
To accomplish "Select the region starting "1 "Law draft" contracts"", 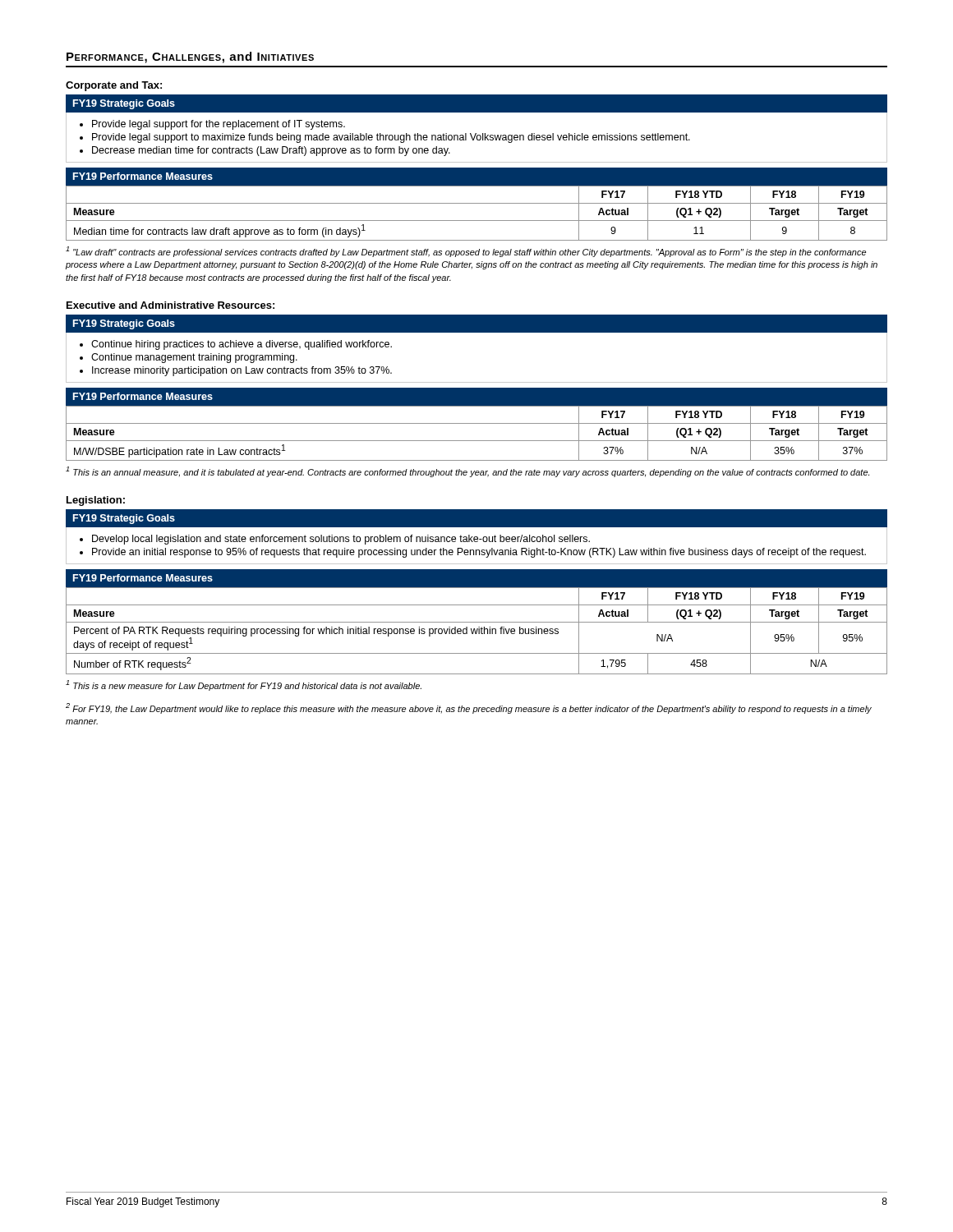I will tap(472, 264).
